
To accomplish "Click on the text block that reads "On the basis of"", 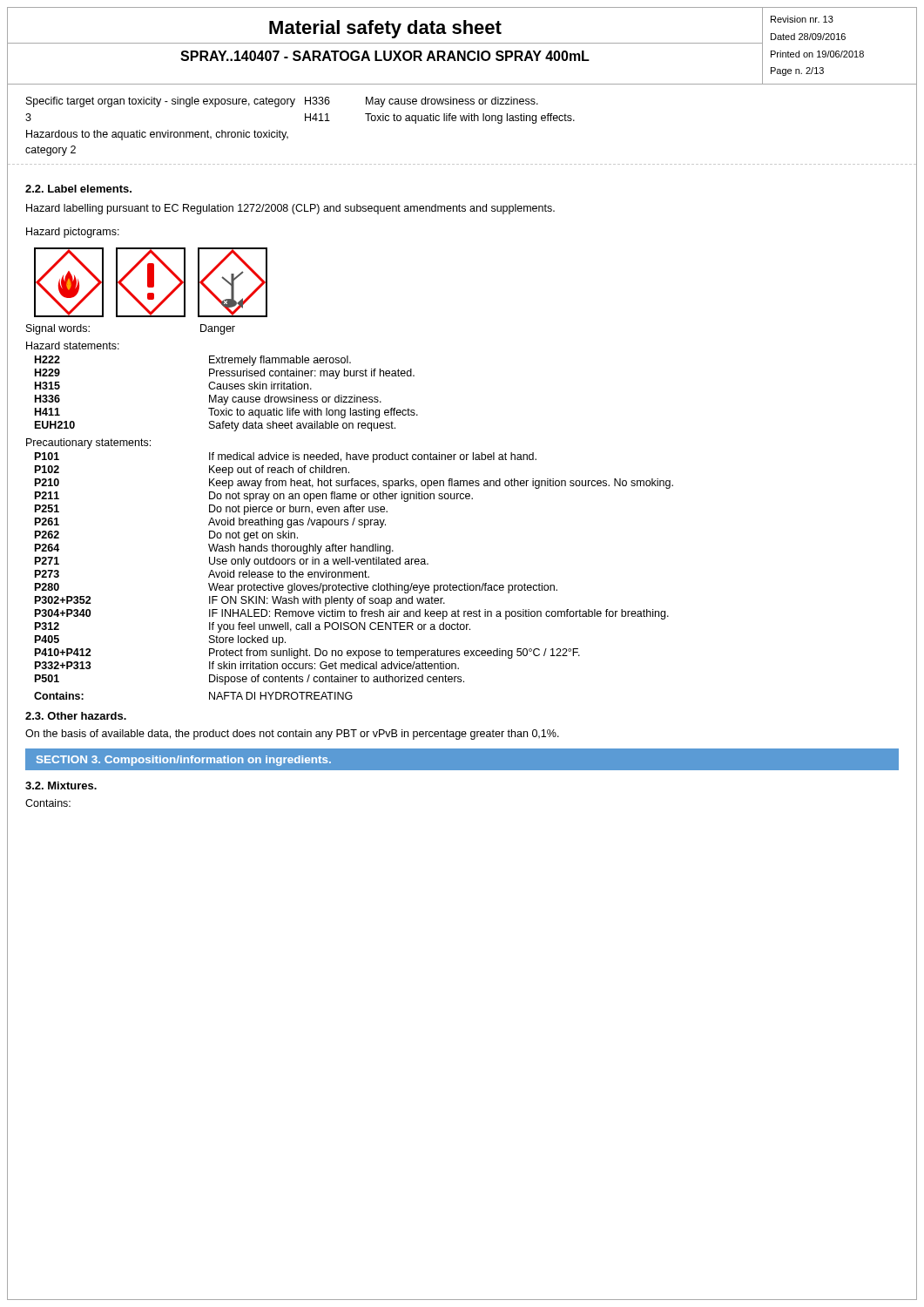I will (x=292, y=733).
